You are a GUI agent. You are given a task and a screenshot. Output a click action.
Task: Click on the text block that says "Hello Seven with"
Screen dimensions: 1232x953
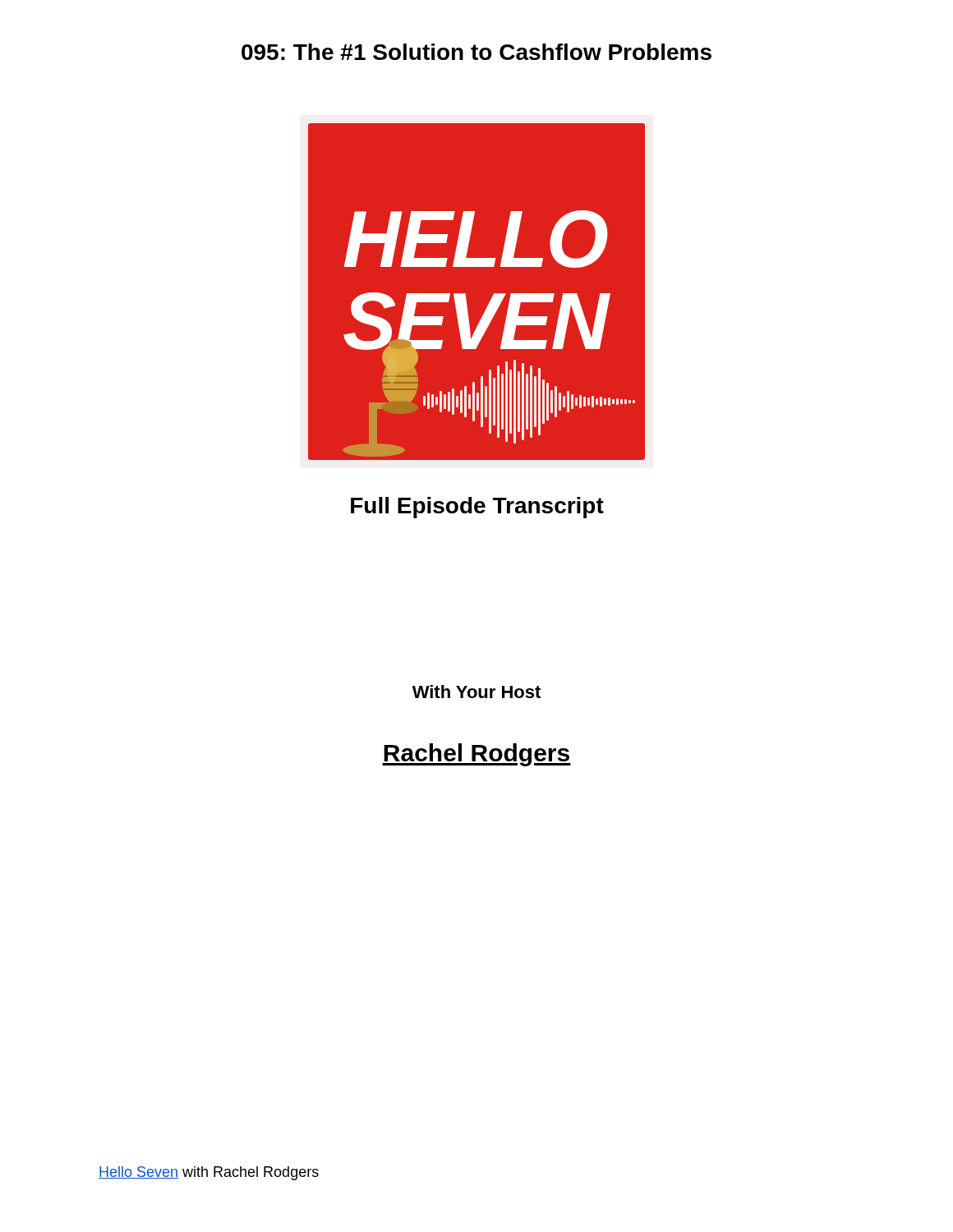(x=209, y=1172)
